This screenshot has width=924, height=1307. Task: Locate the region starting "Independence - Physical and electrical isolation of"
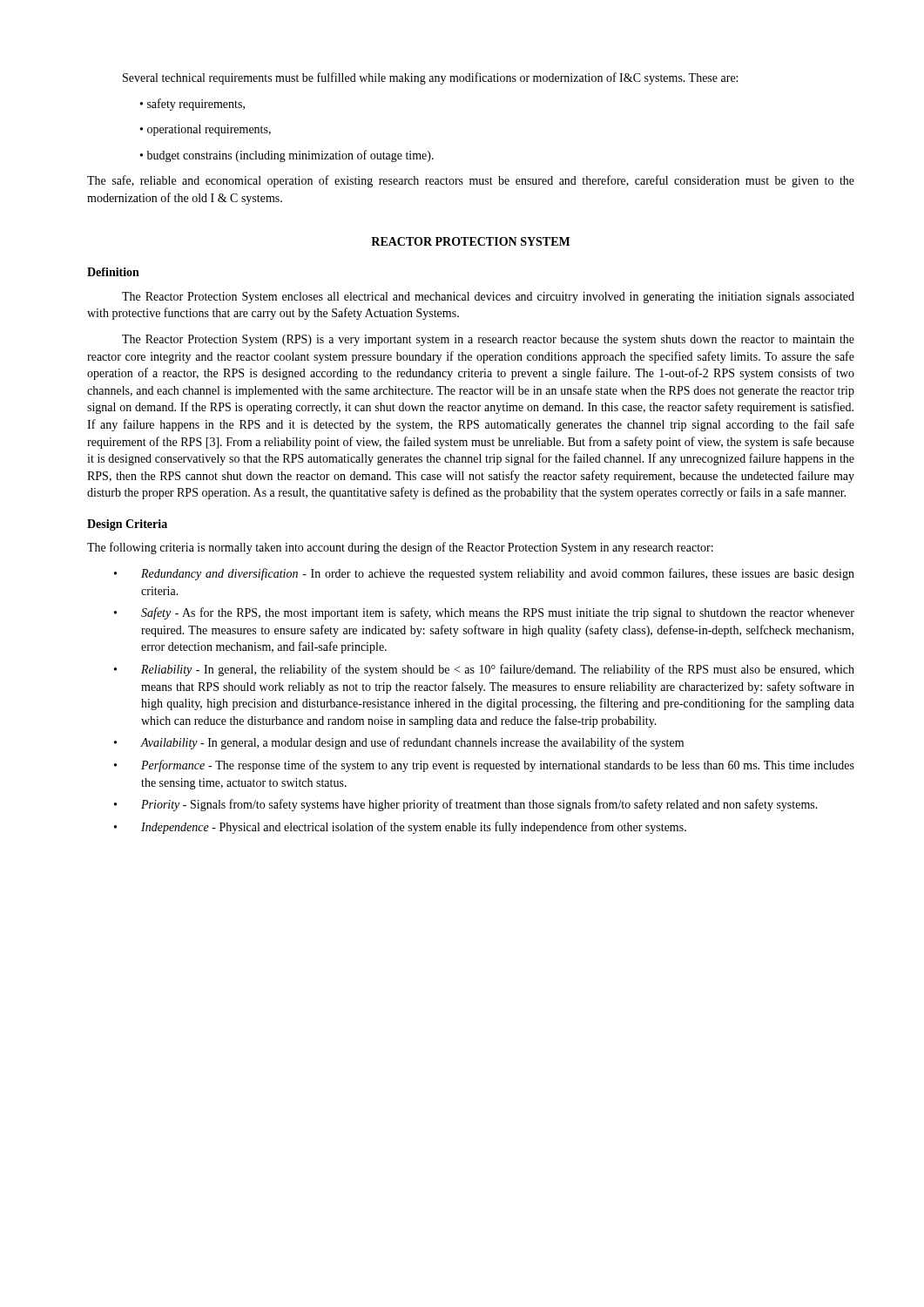pos(484,827)
